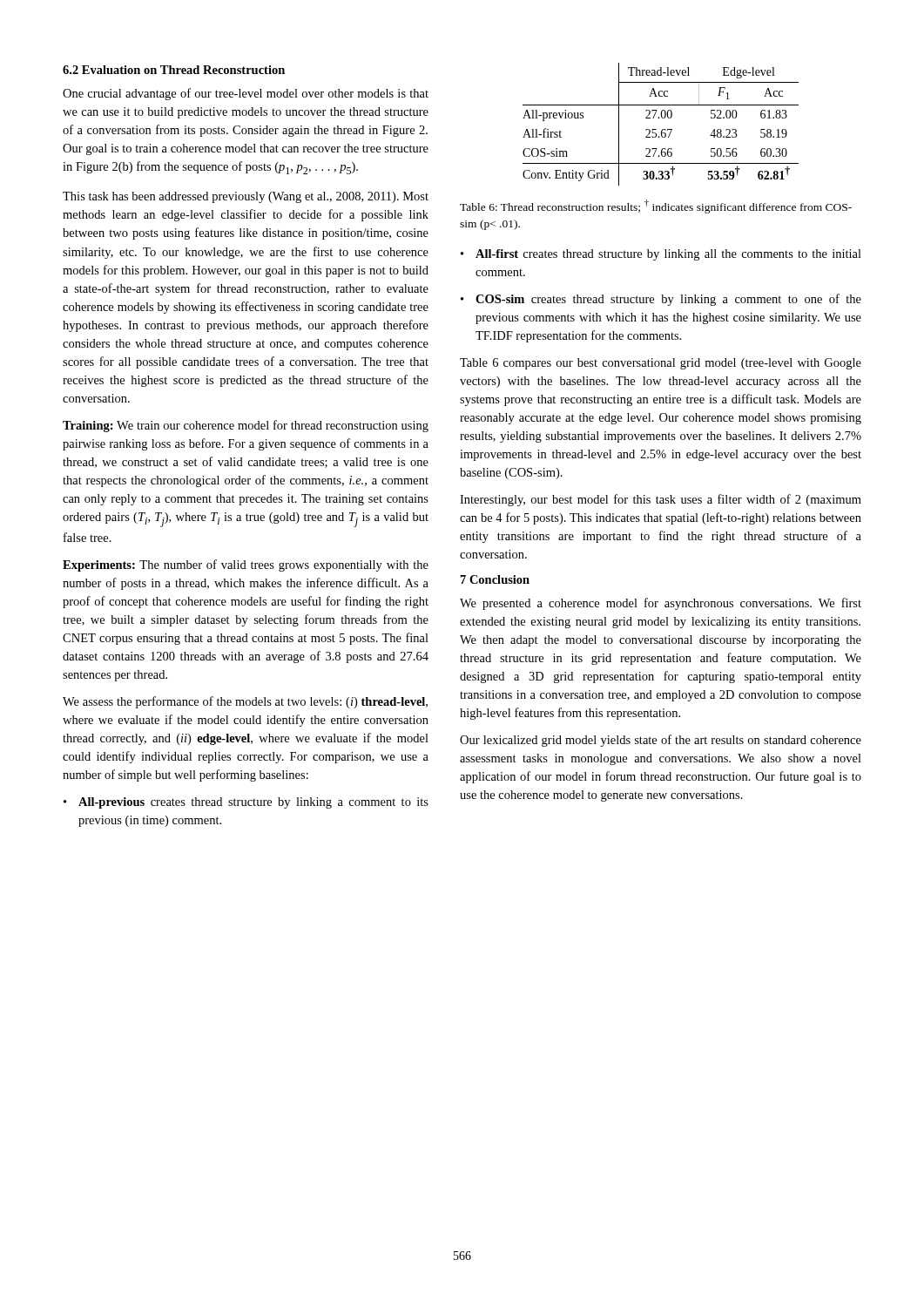Click on the text block starting "We presented a coherence"

point(661,658)
